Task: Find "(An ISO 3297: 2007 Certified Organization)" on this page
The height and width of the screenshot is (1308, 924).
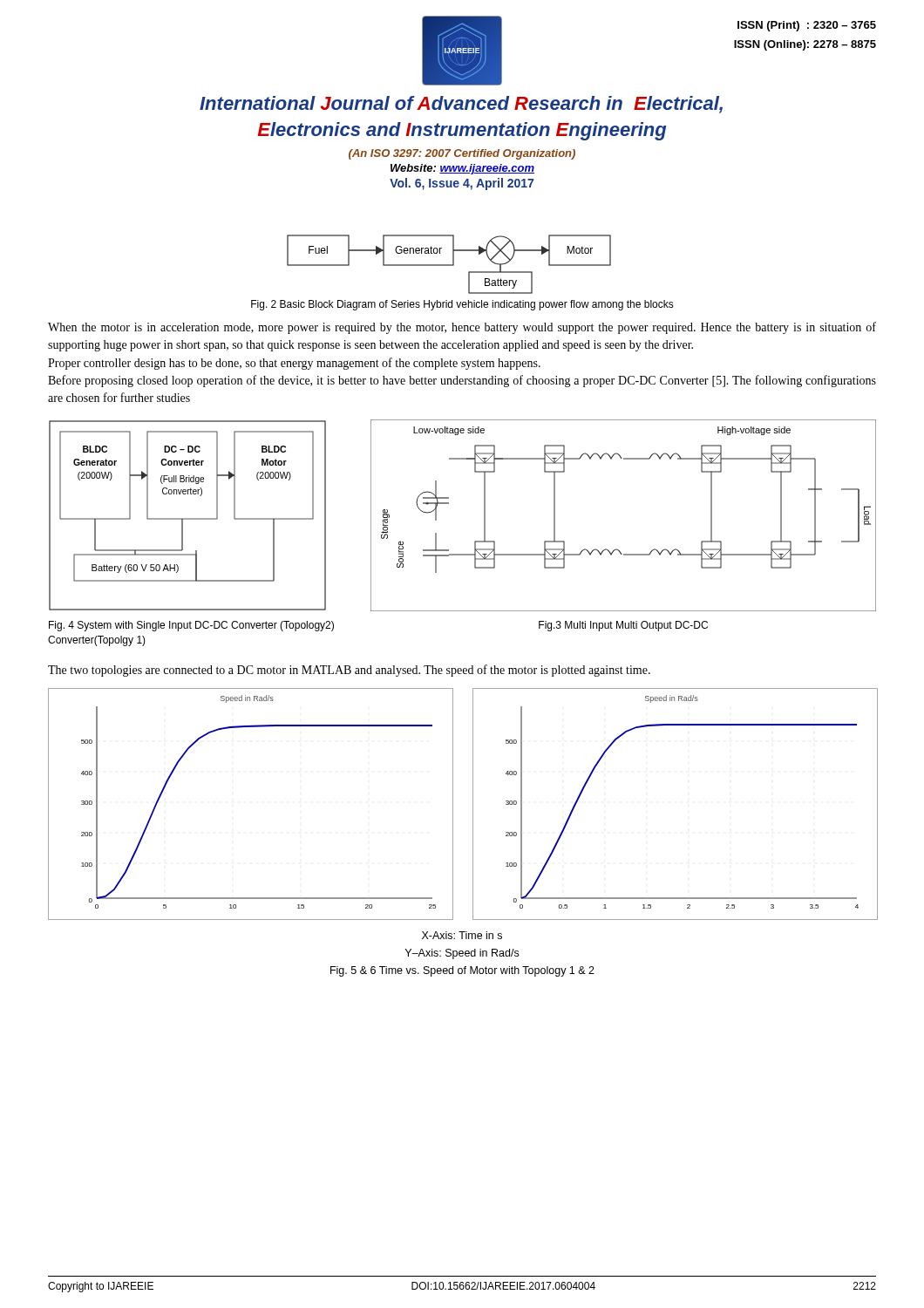Action: click(x=462, y=153)
